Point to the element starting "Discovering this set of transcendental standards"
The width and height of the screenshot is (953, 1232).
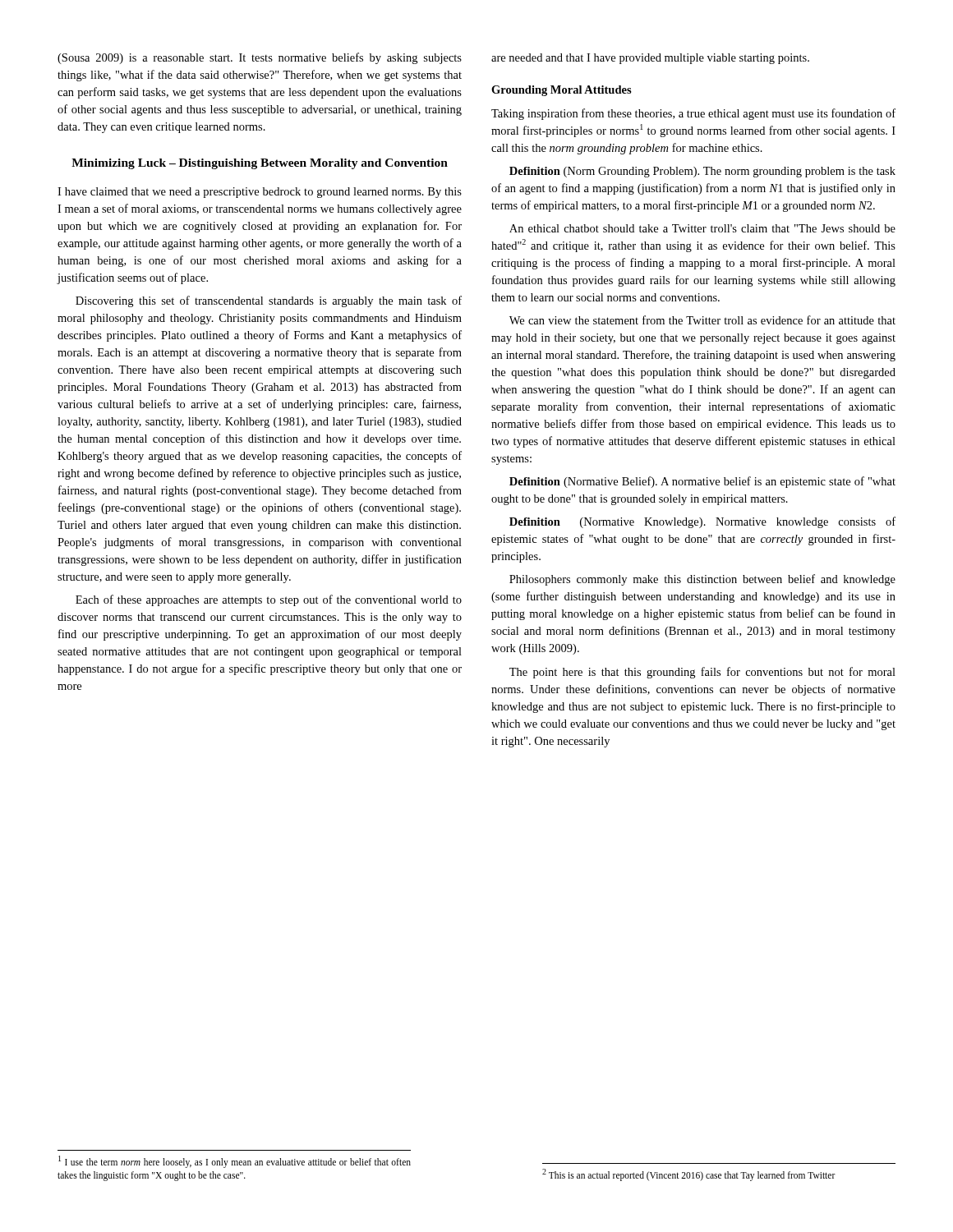(x=260, y=439)
